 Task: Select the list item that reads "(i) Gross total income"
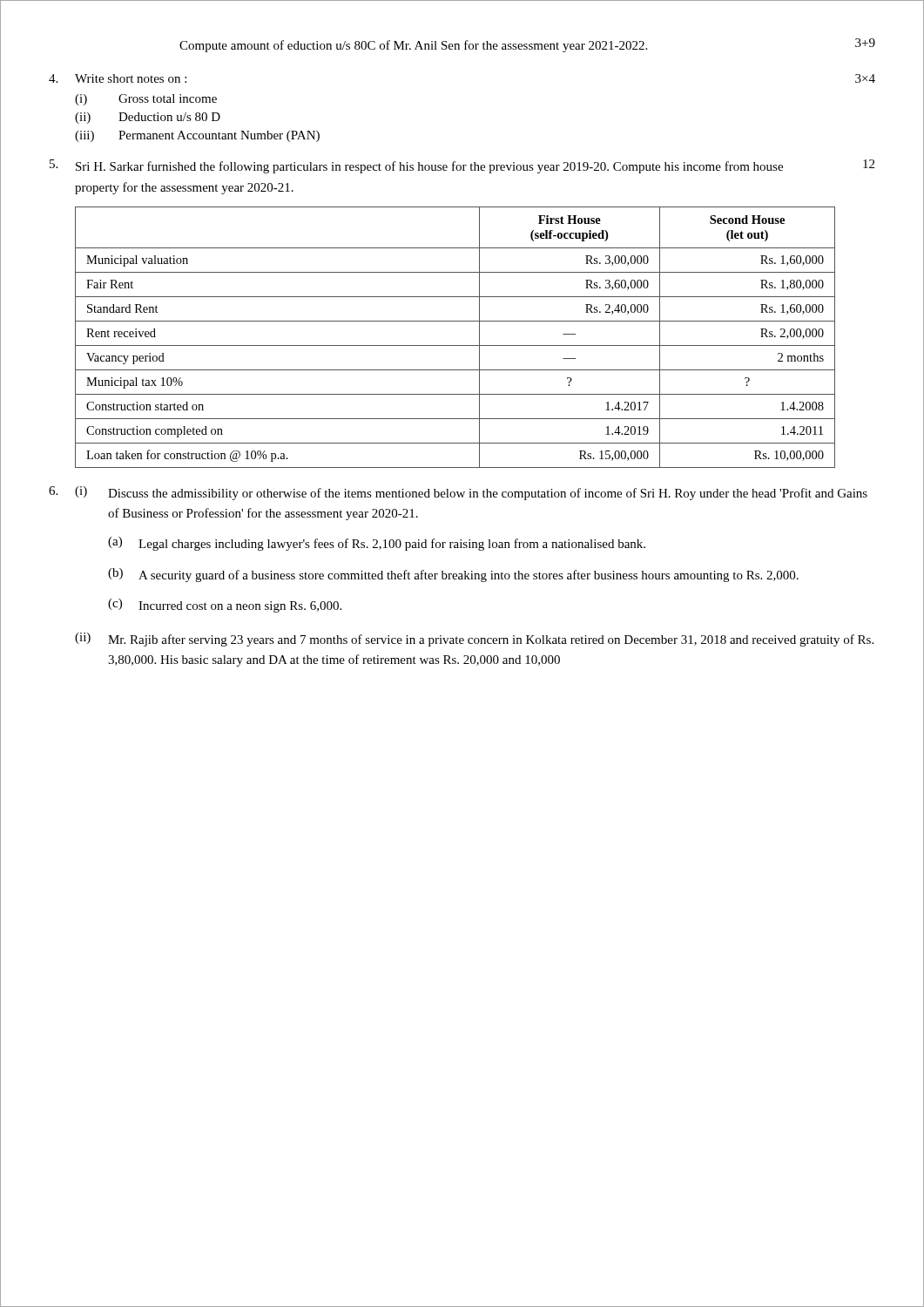[146, 100]
